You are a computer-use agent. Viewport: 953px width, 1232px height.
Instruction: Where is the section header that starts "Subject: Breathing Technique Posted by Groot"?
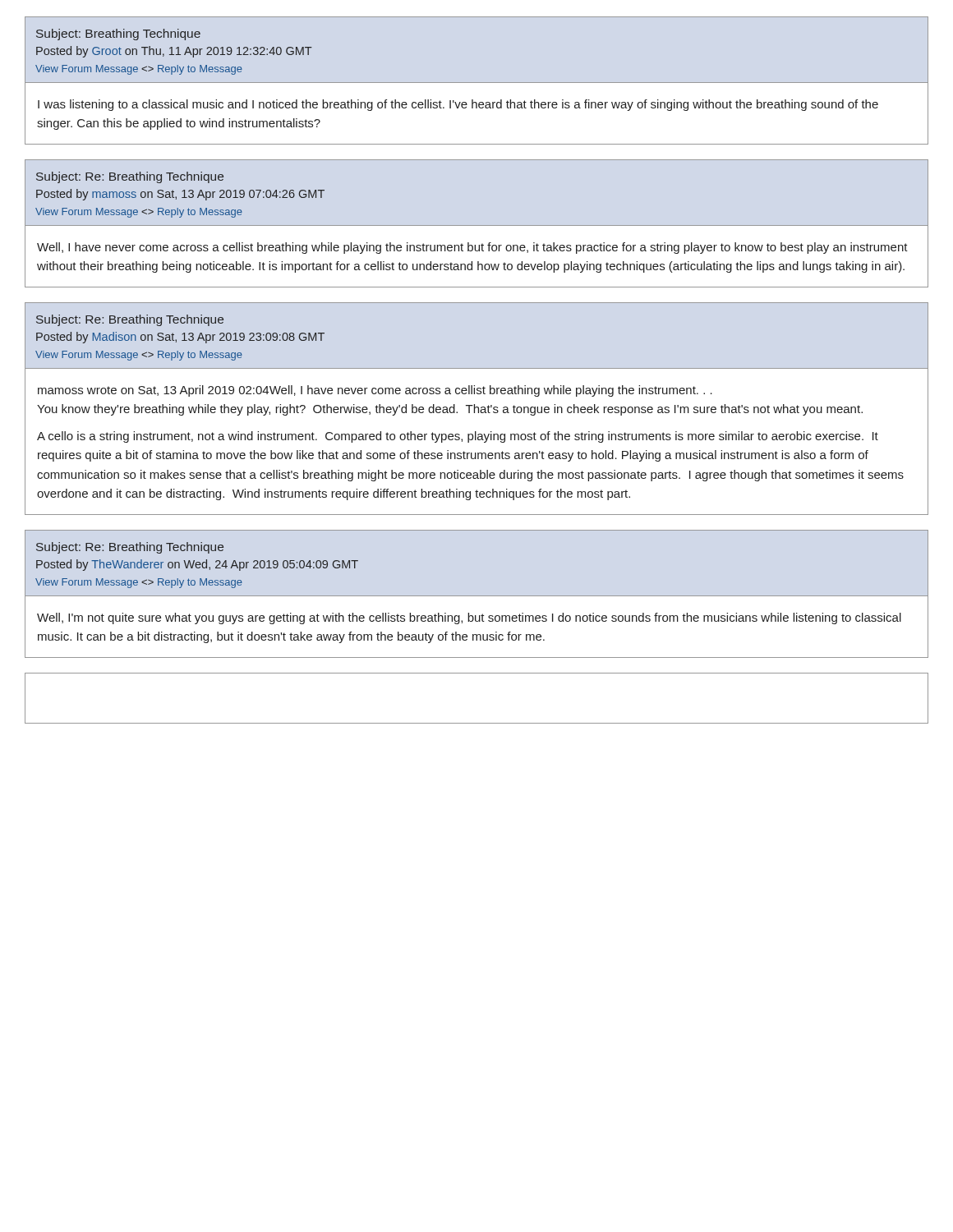[118, 34]
